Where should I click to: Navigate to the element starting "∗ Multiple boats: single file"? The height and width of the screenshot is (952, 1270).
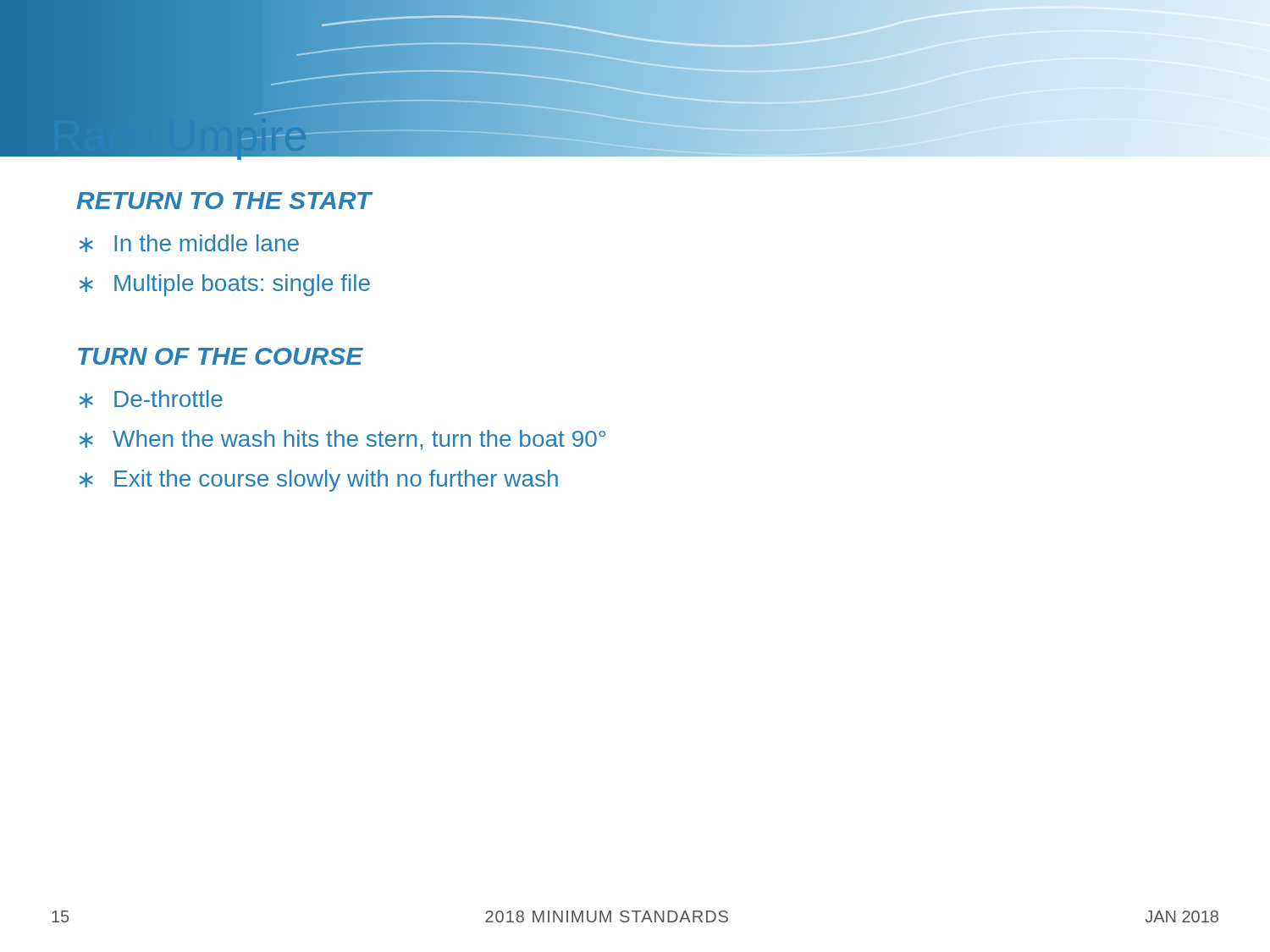[x=224, y=284]
